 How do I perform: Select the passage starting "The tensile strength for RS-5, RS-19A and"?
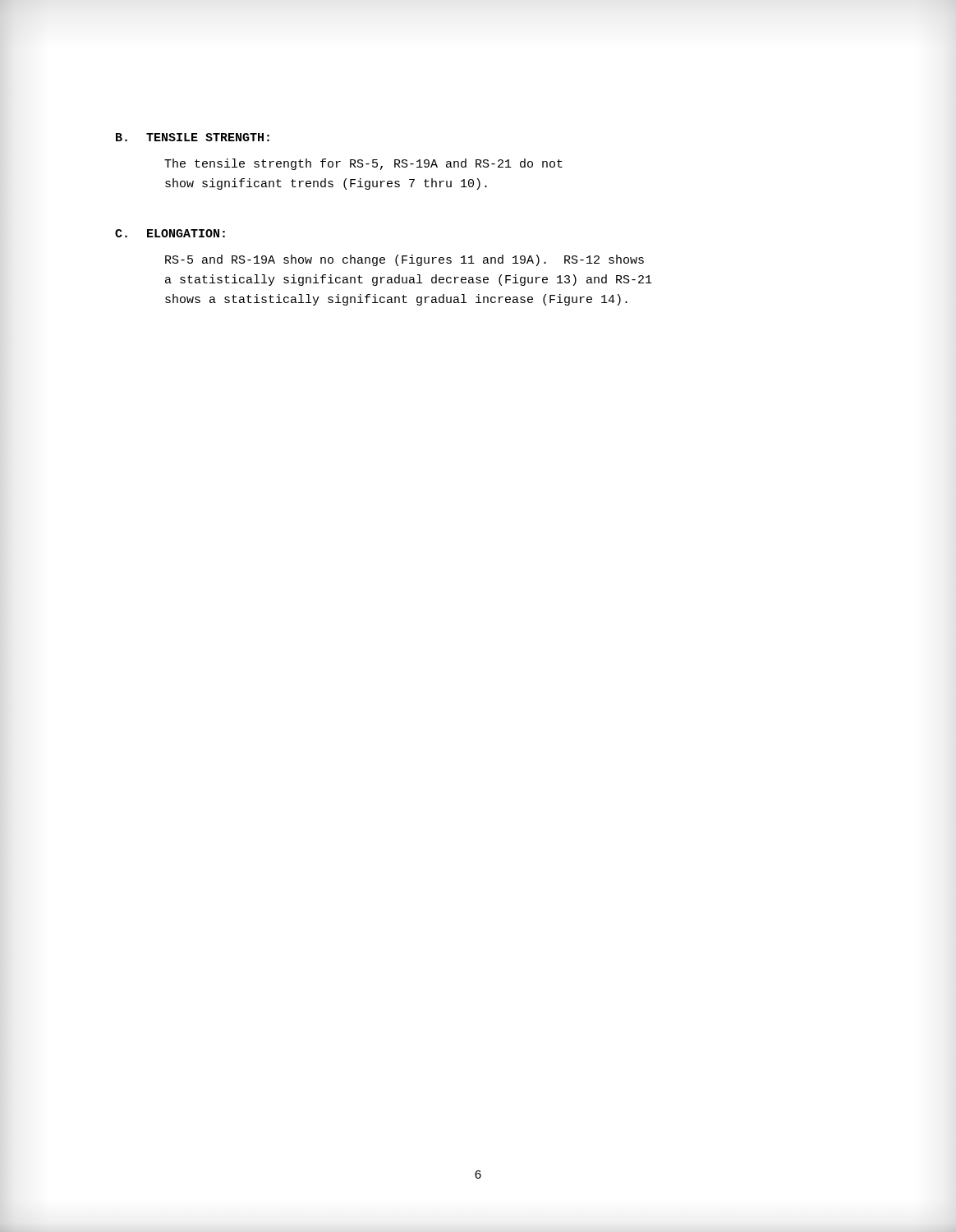364,175
